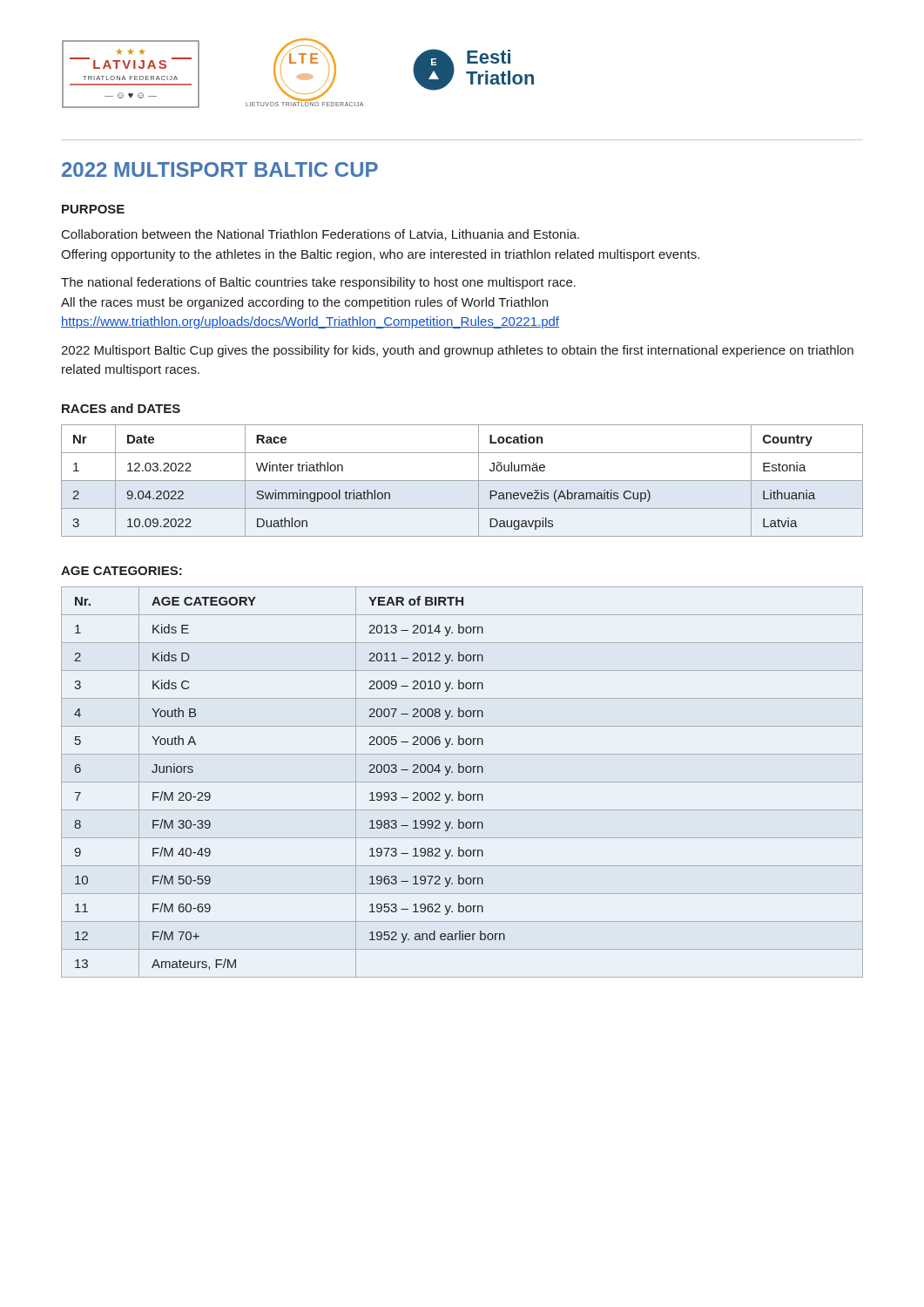This screenshot has height=1307, width=924.
Task: Locate the table with the text "Swimmingpool triathlon"
Action: click(462, 480)
